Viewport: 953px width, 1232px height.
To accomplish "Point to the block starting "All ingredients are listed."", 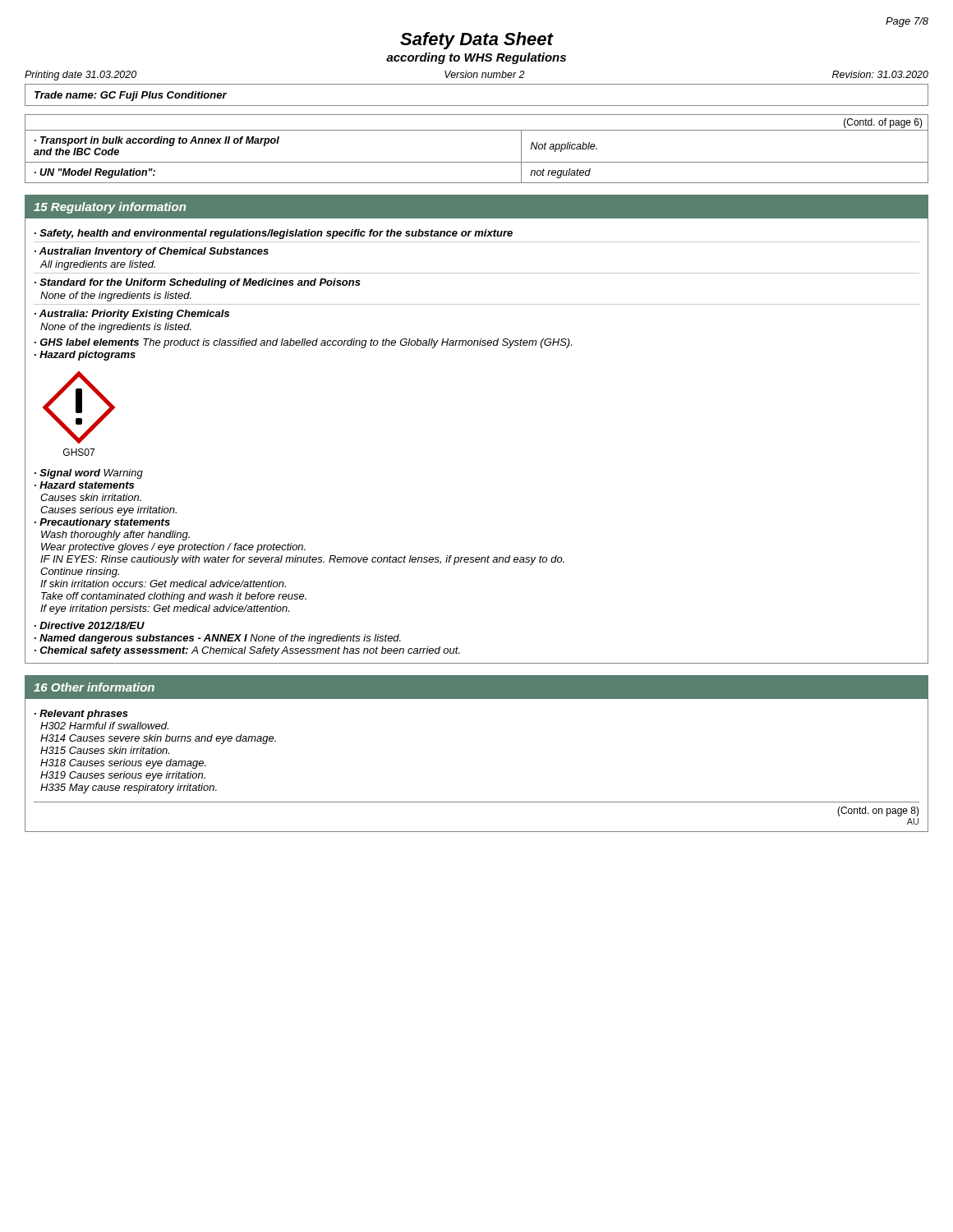I will pyautogui.click(x=98, y=264).
